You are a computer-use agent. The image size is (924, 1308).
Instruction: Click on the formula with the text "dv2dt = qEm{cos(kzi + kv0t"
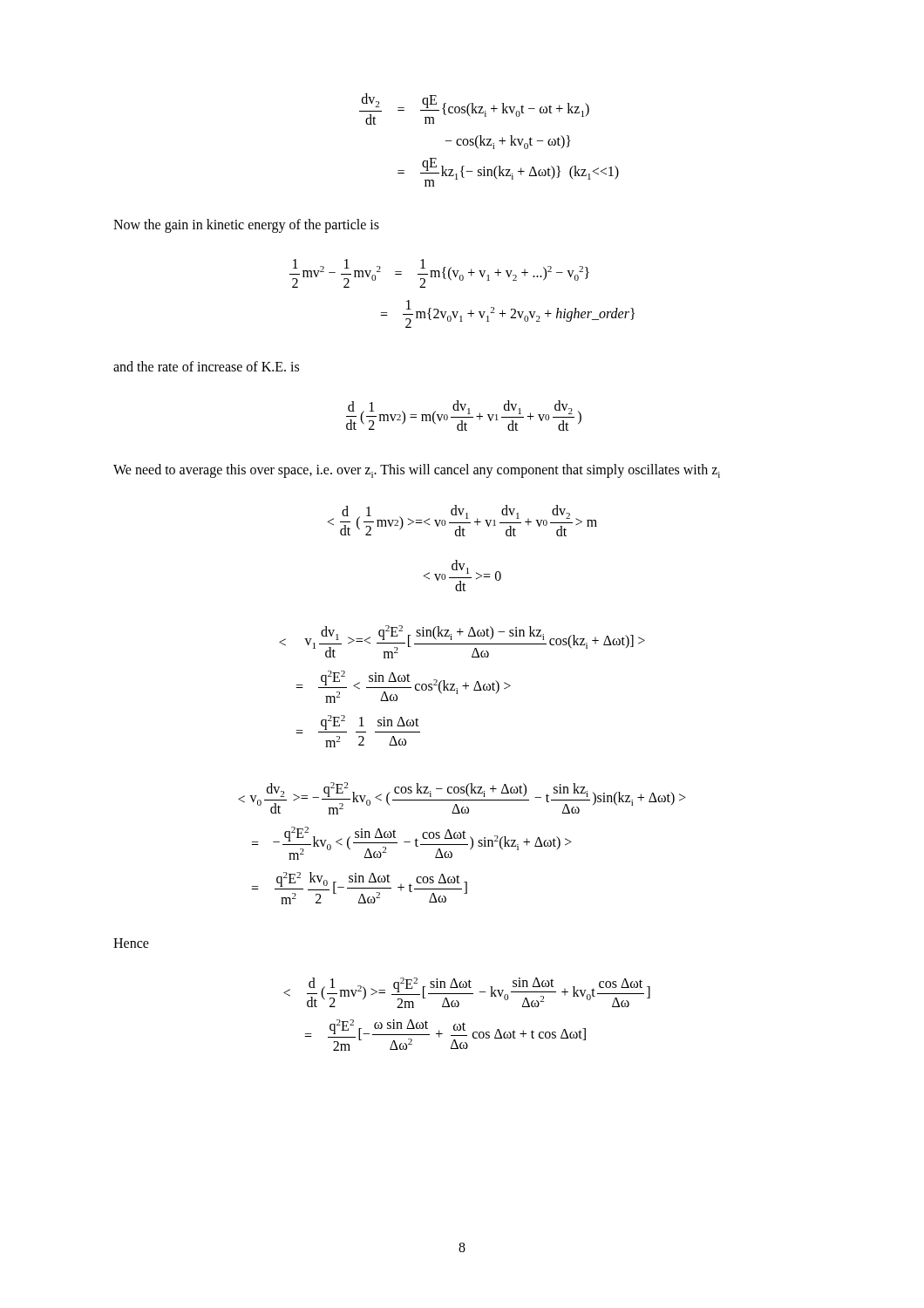click(x=462, y=141)
